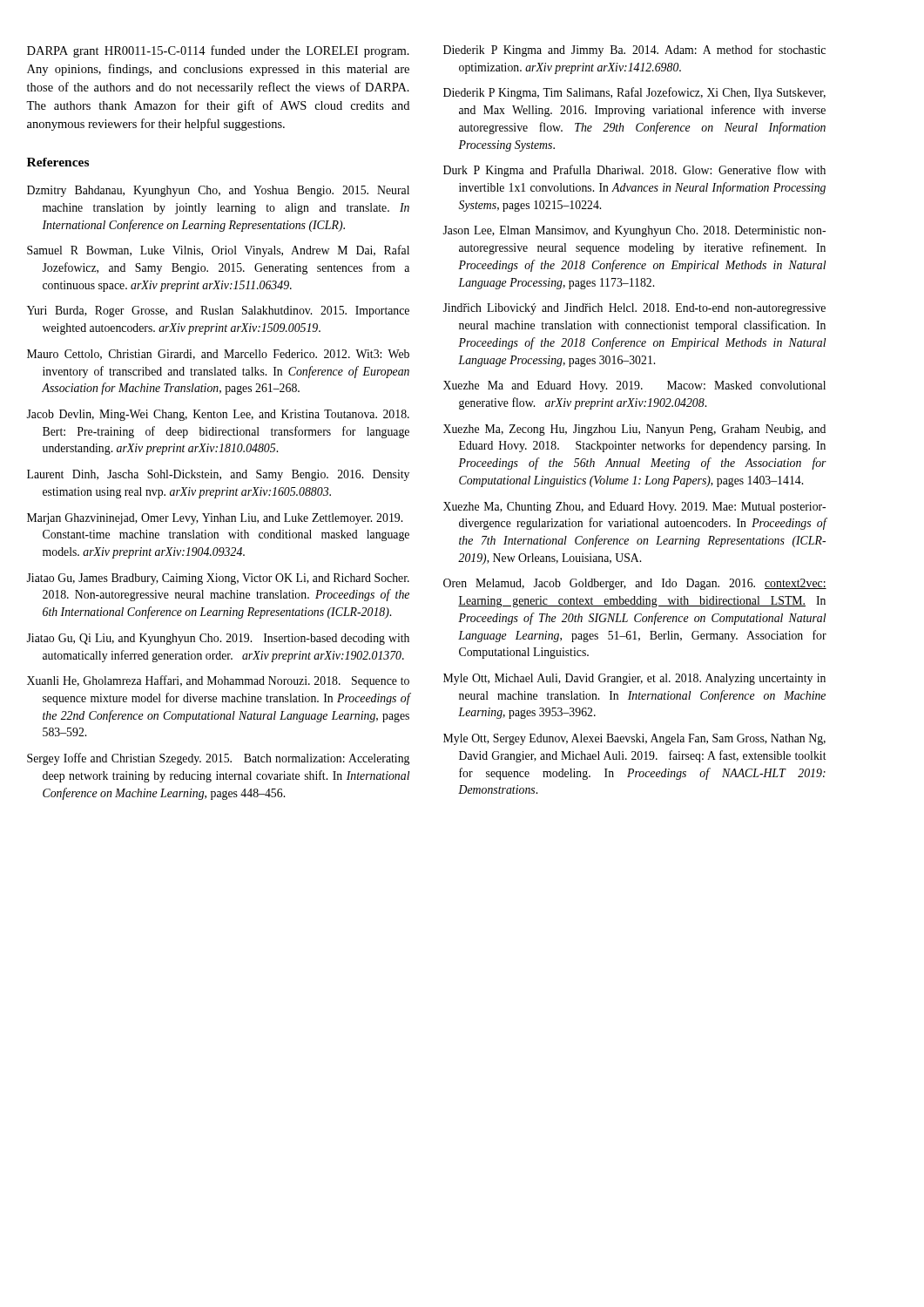Click the passage that begins "Oren Melamud, Jacob Goldberger, and Ido"
The height and width of the screenshot is (1307, 924).
click(x=634, y=618)
